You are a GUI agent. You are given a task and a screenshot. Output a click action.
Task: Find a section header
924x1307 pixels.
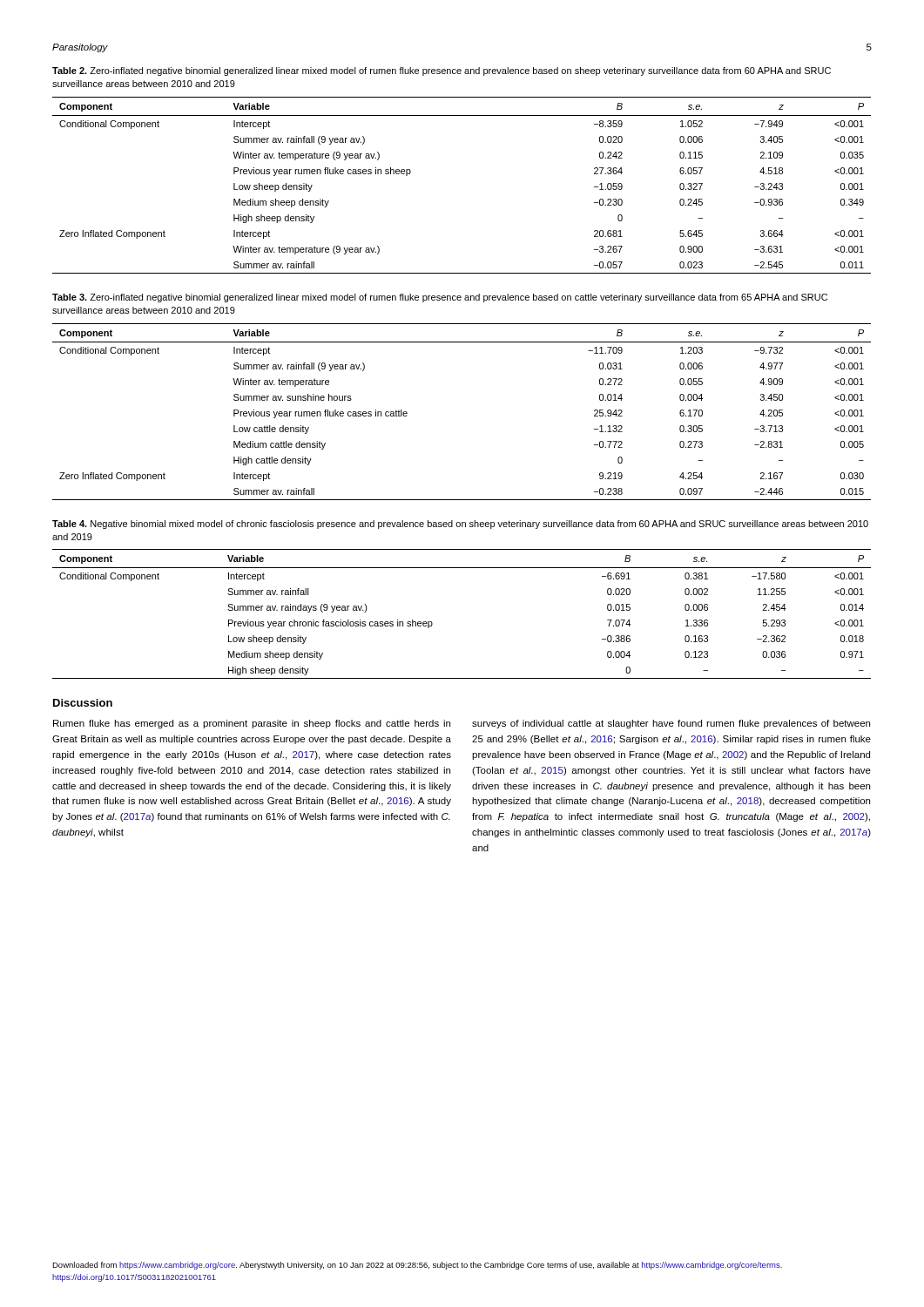82,703
